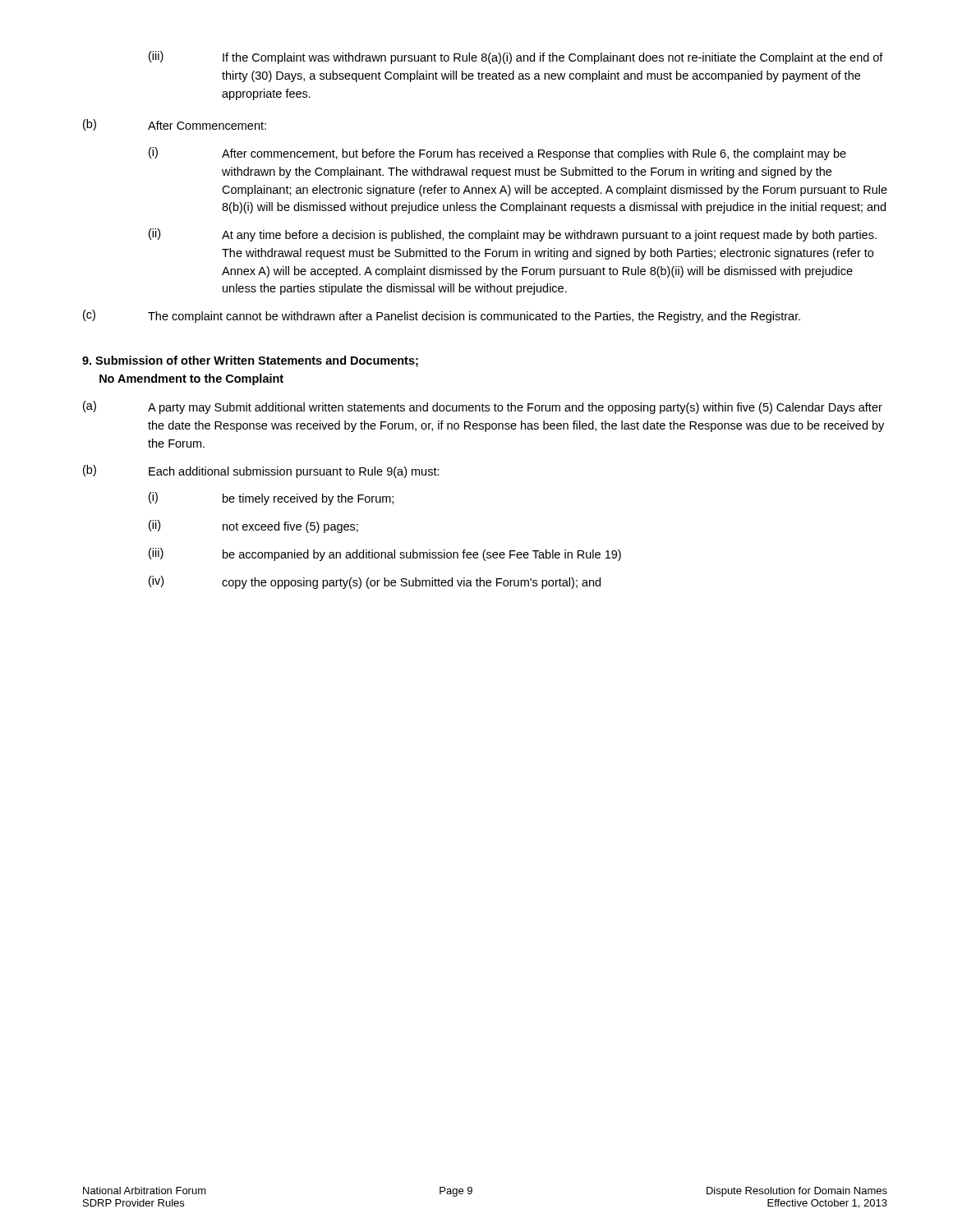Click on the element starting "(iii) be accompanied"
The height and width of the screenshot is (1232, 953).
518,555
